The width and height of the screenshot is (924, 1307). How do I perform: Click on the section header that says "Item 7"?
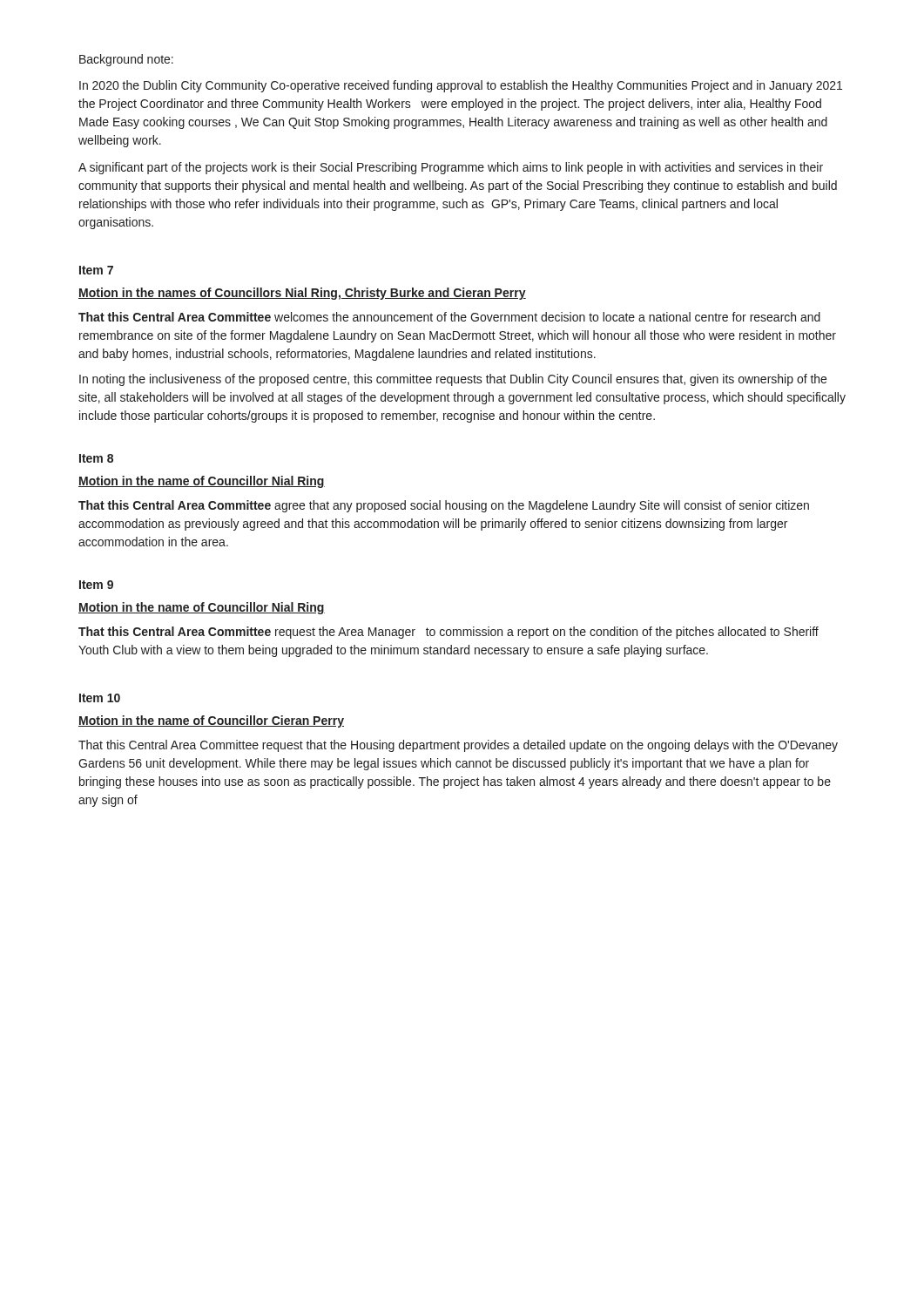pyautogui.click(x=96, y=270)
